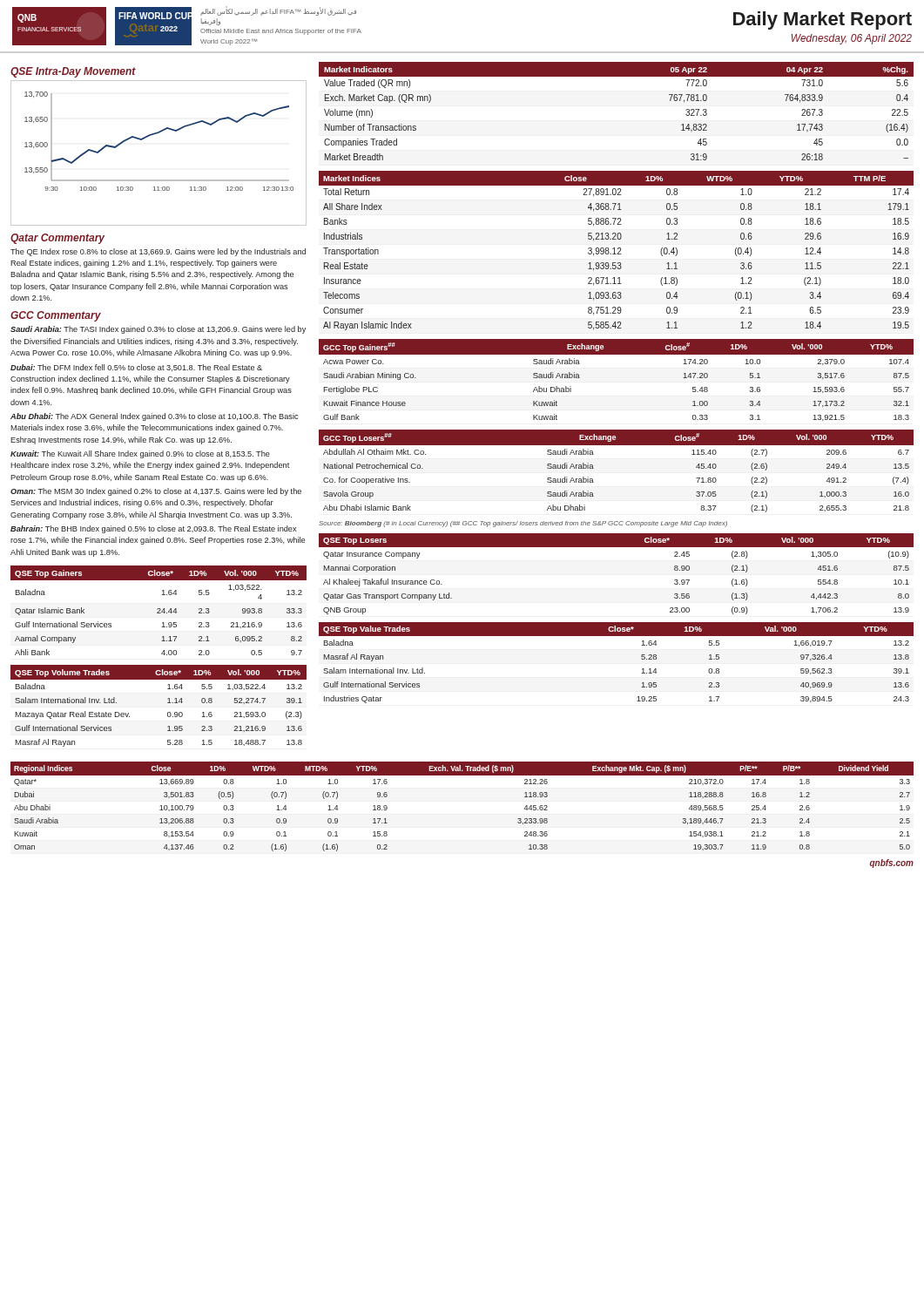Screen dimensions: 1307x924
Task: Navigate to the passage starting "Bahrain: The BHB Index gained 0.5%"
Action: (158, 541)
